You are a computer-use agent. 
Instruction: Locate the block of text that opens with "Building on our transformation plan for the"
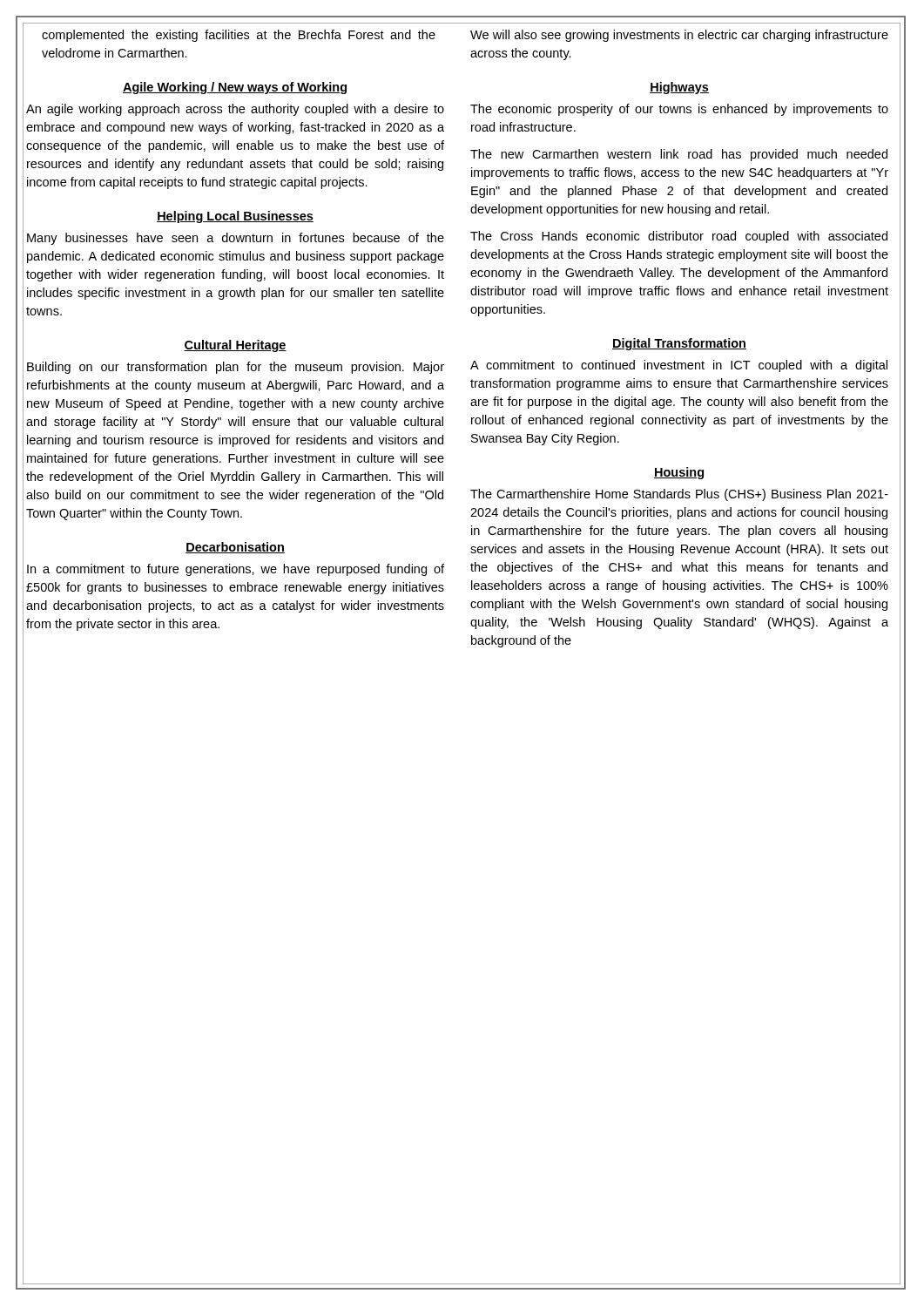235,441
